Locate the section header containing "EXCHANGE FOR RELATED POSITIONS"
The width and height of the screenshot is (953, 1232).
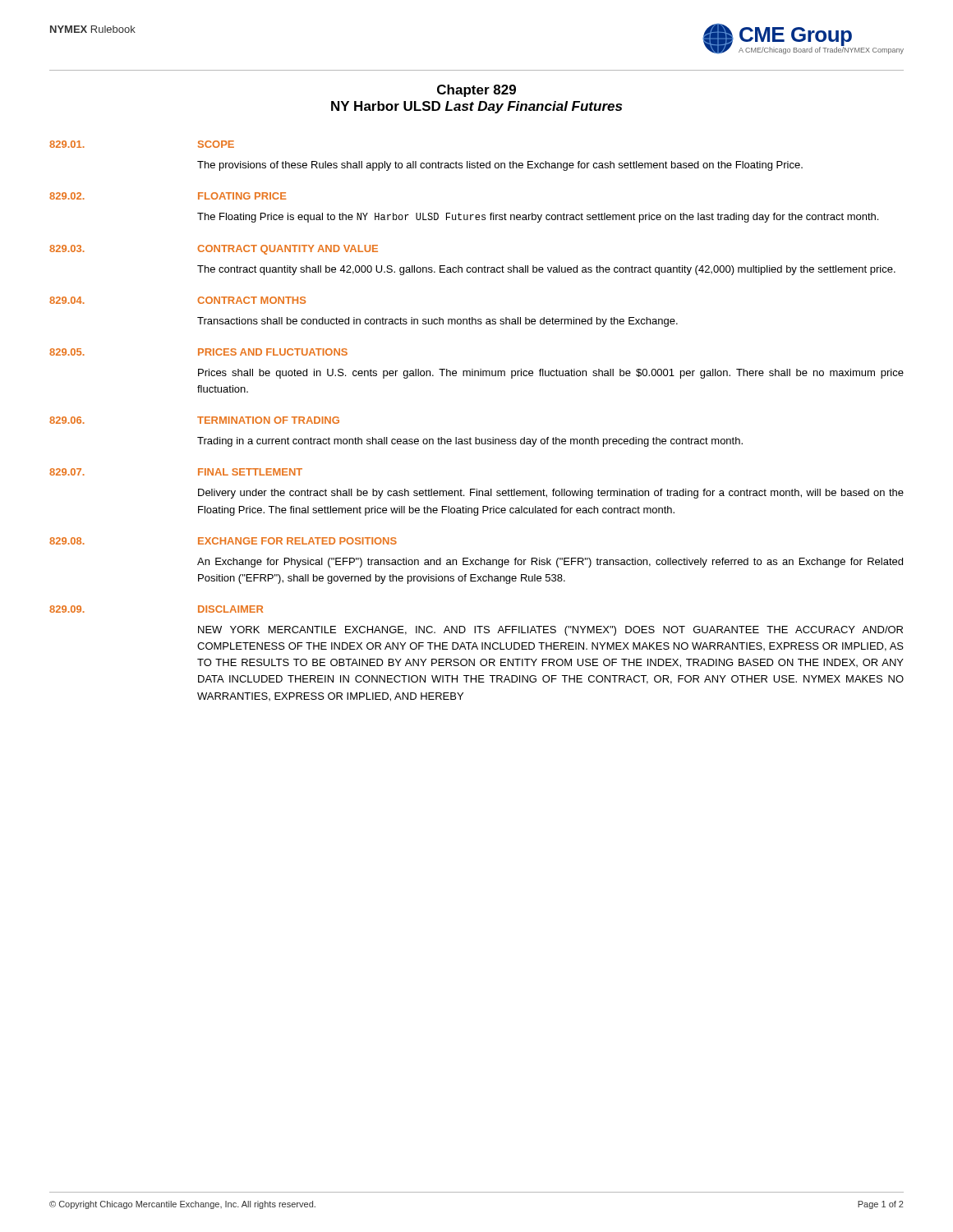pyautogui.click(x=297, y=541)
